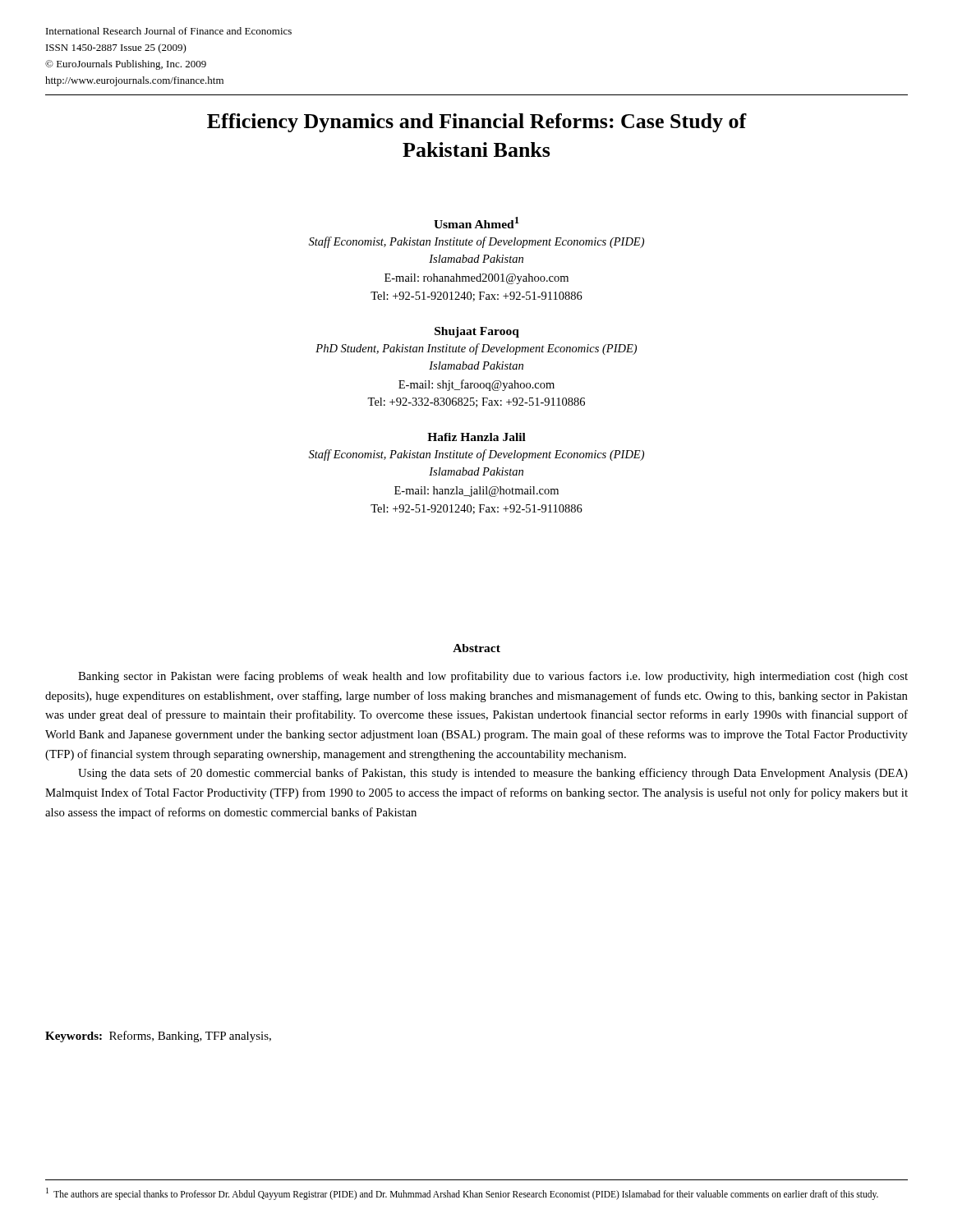Image resolution: width=953 pixels, height=1232 pixels.
Task: Locate the text block containing "Shujaat Farooq PhD Student, Pakistan Institute"
Action: (476, 368)
